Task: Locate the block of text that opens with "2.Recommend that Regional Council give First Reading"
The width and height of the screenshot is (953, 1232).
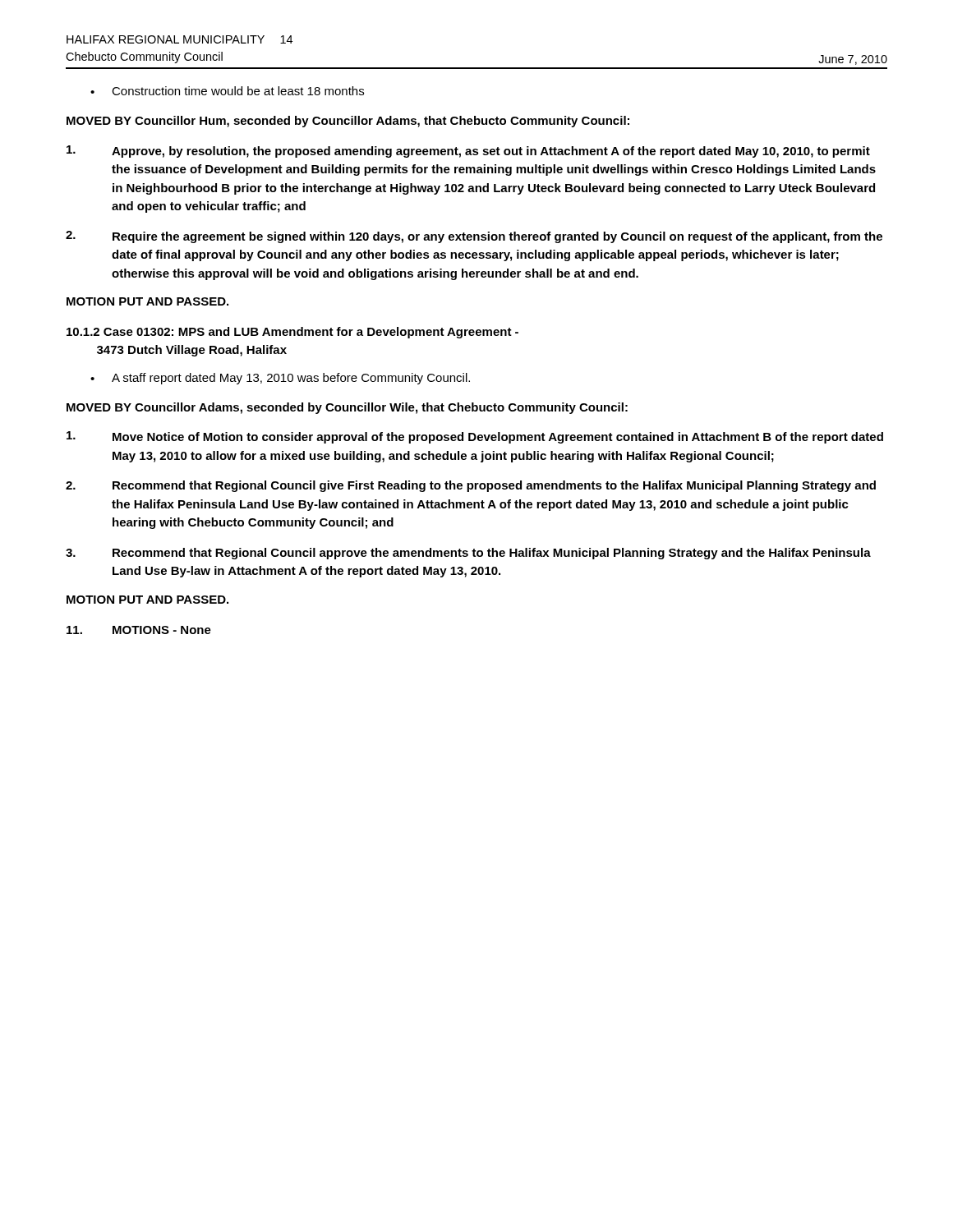Action: click(x=476, y=504)
